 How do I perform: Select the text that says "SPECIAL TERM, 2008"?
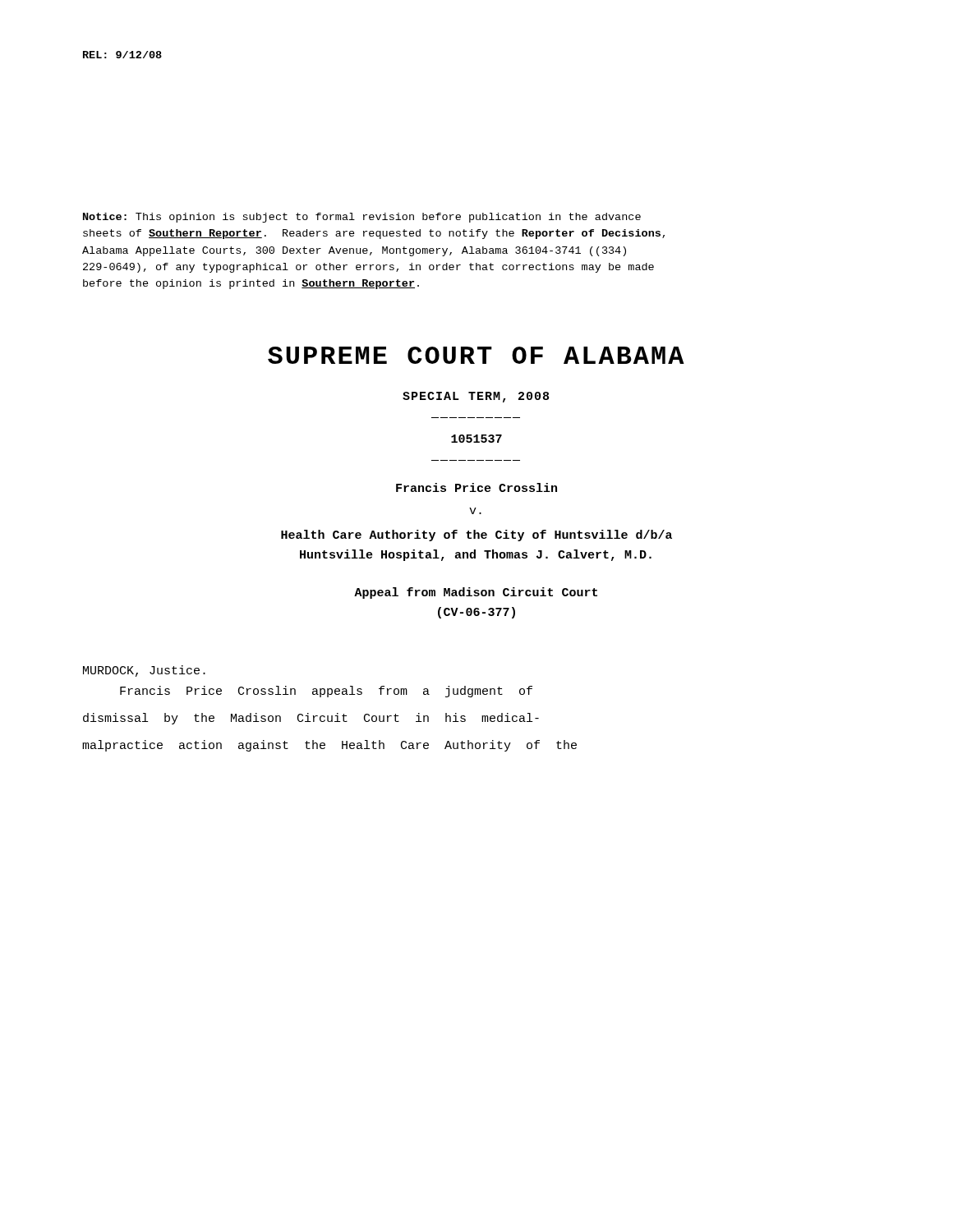pyautogui.click(x=476, y=397)
